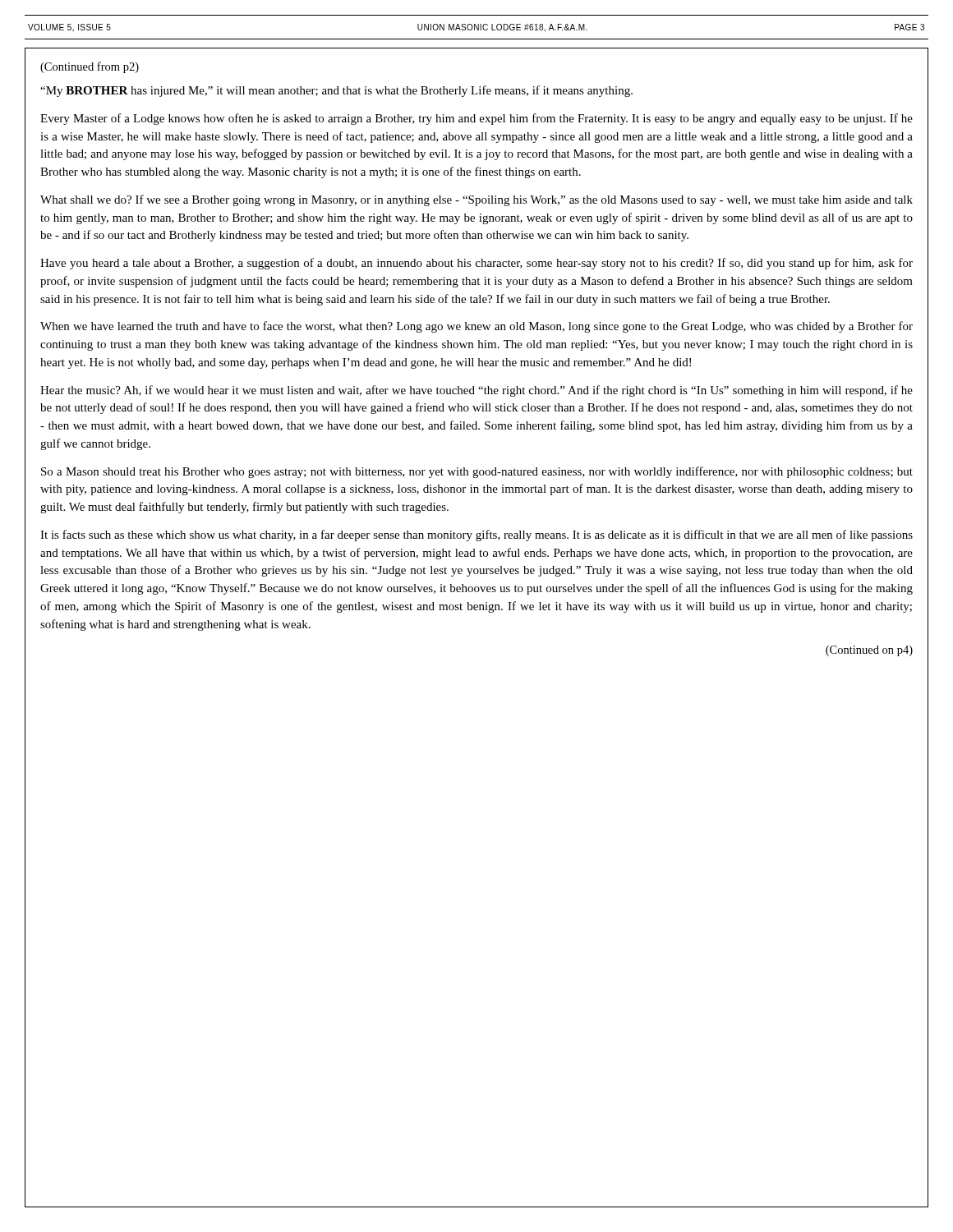Navigate to the element starting "What shall we do? If we see"
953x1232 pixels.
pyautogui.click(x=476, y=217)
